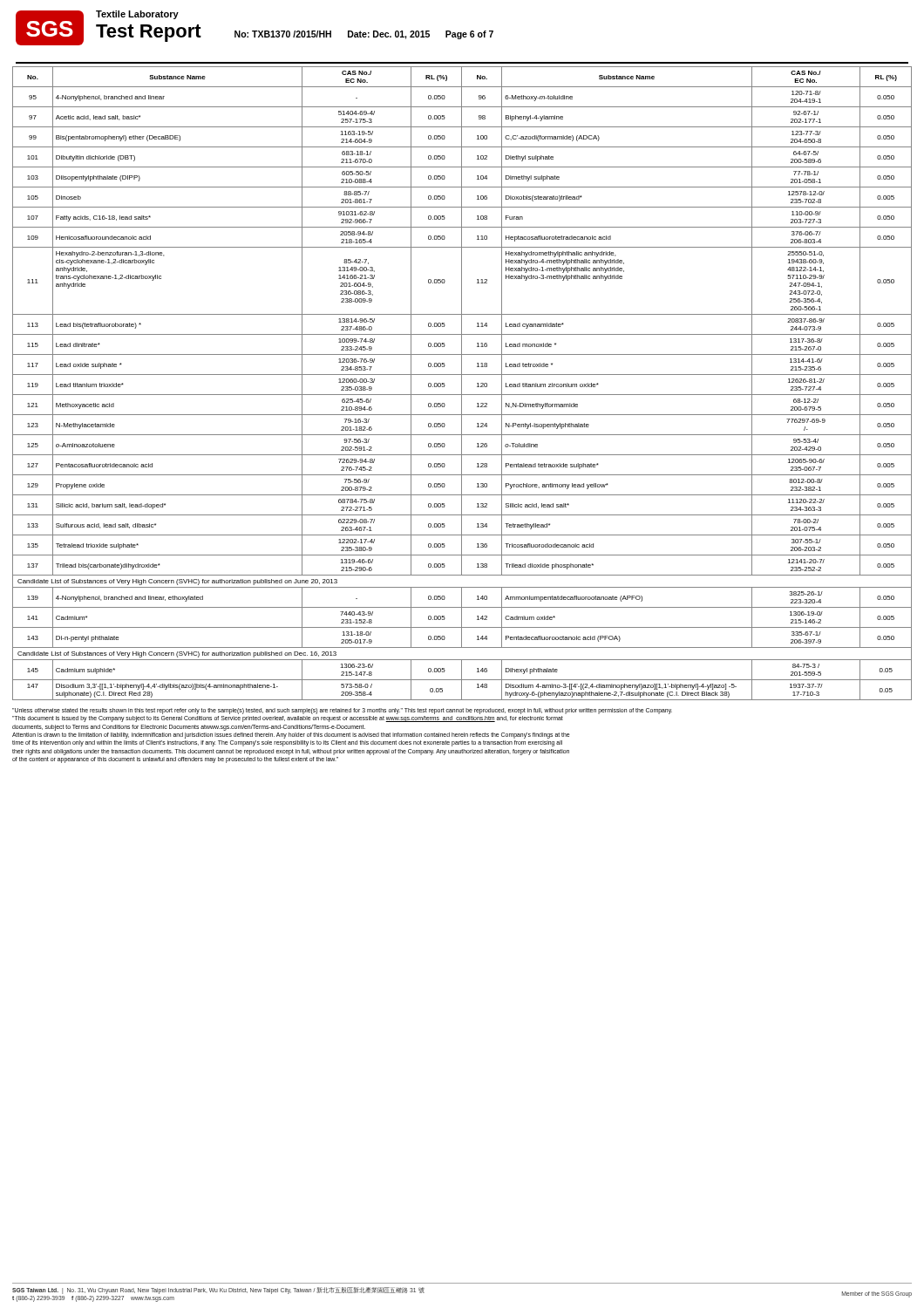The width and height of the screenshot is (924, 1308).
Task: Point to the text starting "No: TXB1370 /2015/HH Date: Dec. 01, 2015"
Action: pos(364,34)
